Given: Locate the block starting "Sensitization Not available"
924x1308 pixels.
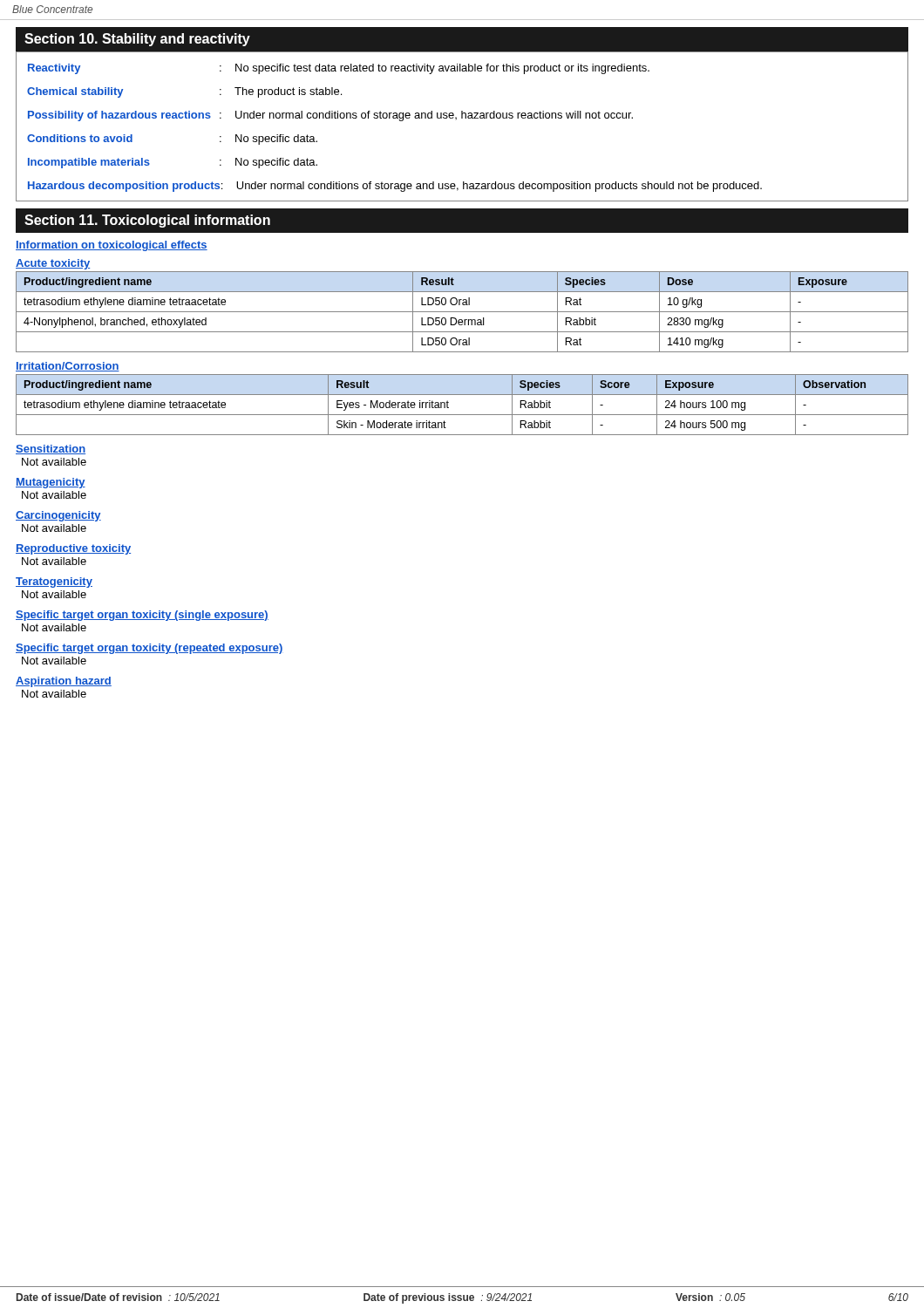Looking at the screenshot, I should (x=51, y=450).
